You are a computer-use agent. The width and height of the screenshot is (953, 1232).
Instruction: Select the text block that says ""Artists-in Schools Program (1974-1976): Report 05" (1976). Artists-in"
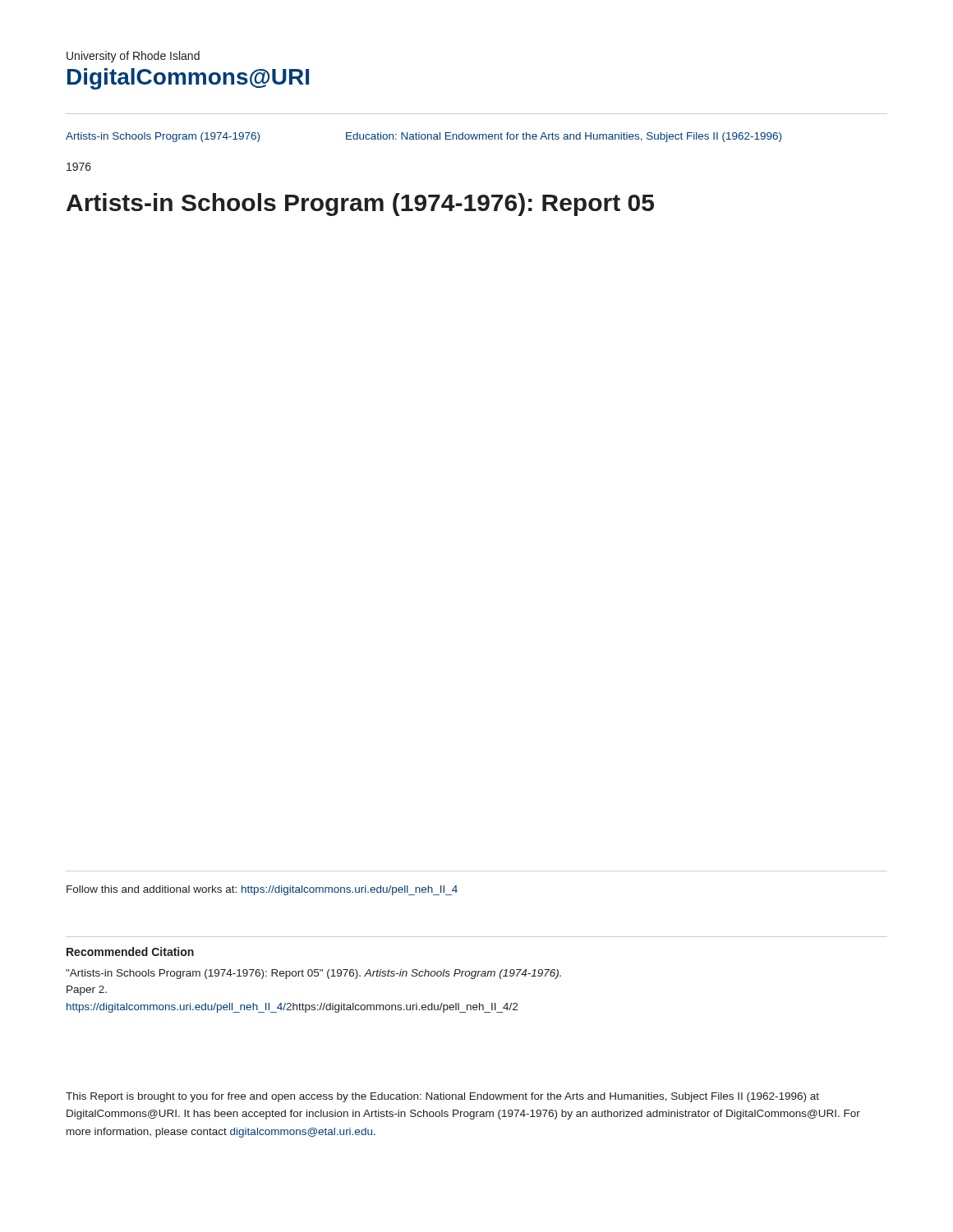313,974
